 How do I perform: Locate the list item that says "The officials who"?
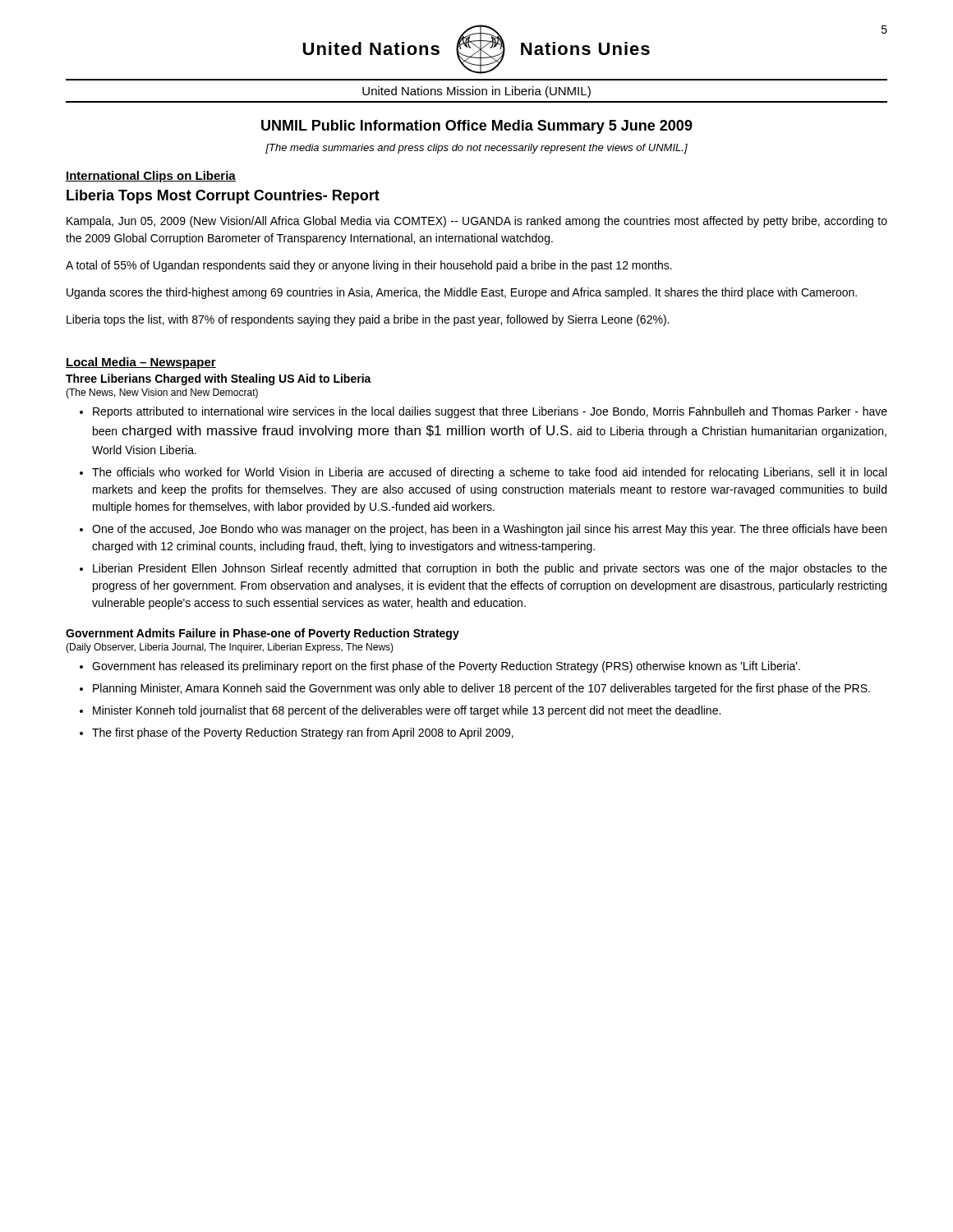[x=490, y=489]
